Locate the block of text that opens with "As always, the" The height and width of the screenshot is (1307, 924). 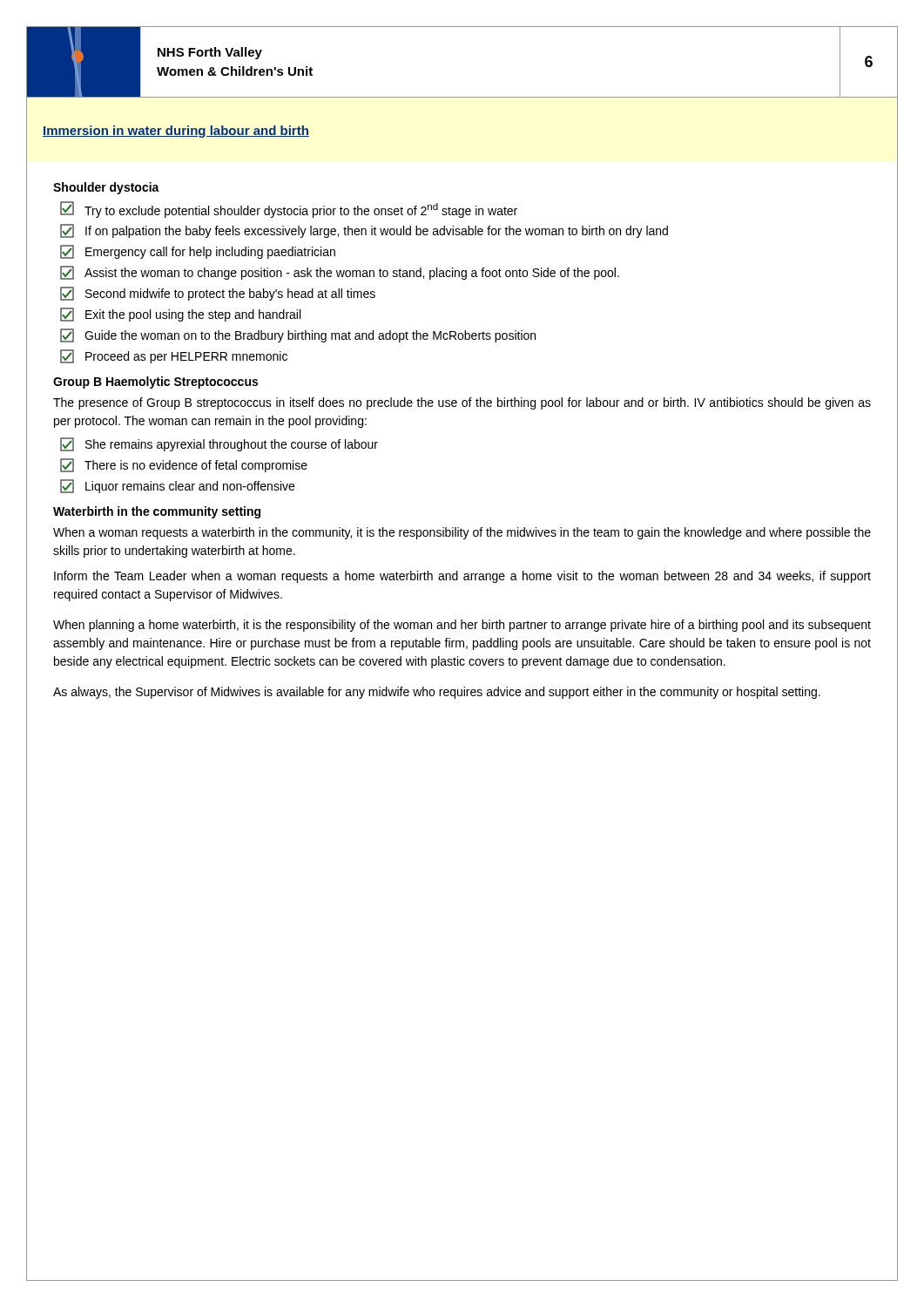point(437,692)
